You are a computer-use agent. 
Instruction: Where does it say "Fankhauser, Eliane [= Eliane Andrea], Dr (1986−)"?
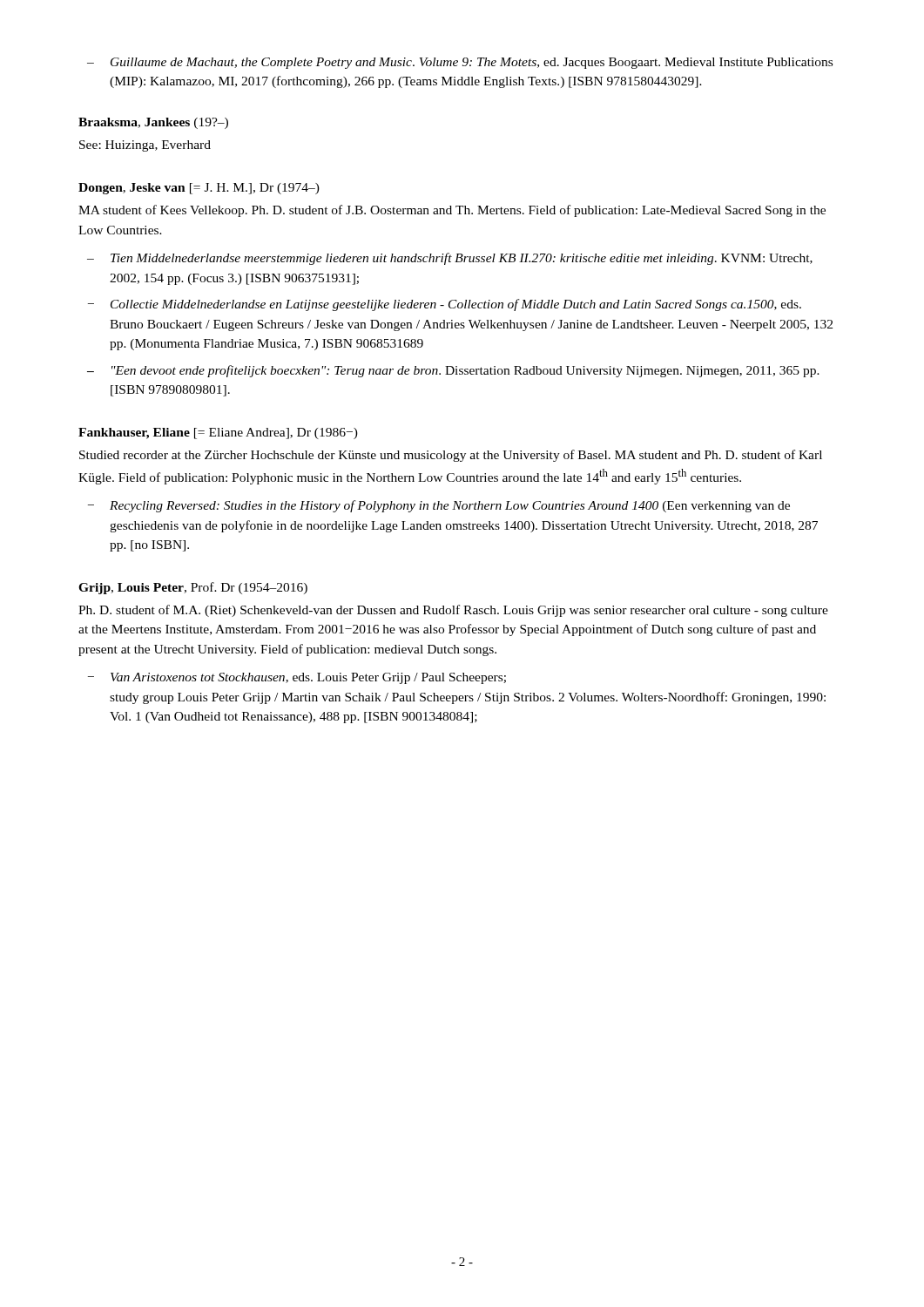pyautogui.click(x=218, y=431)
